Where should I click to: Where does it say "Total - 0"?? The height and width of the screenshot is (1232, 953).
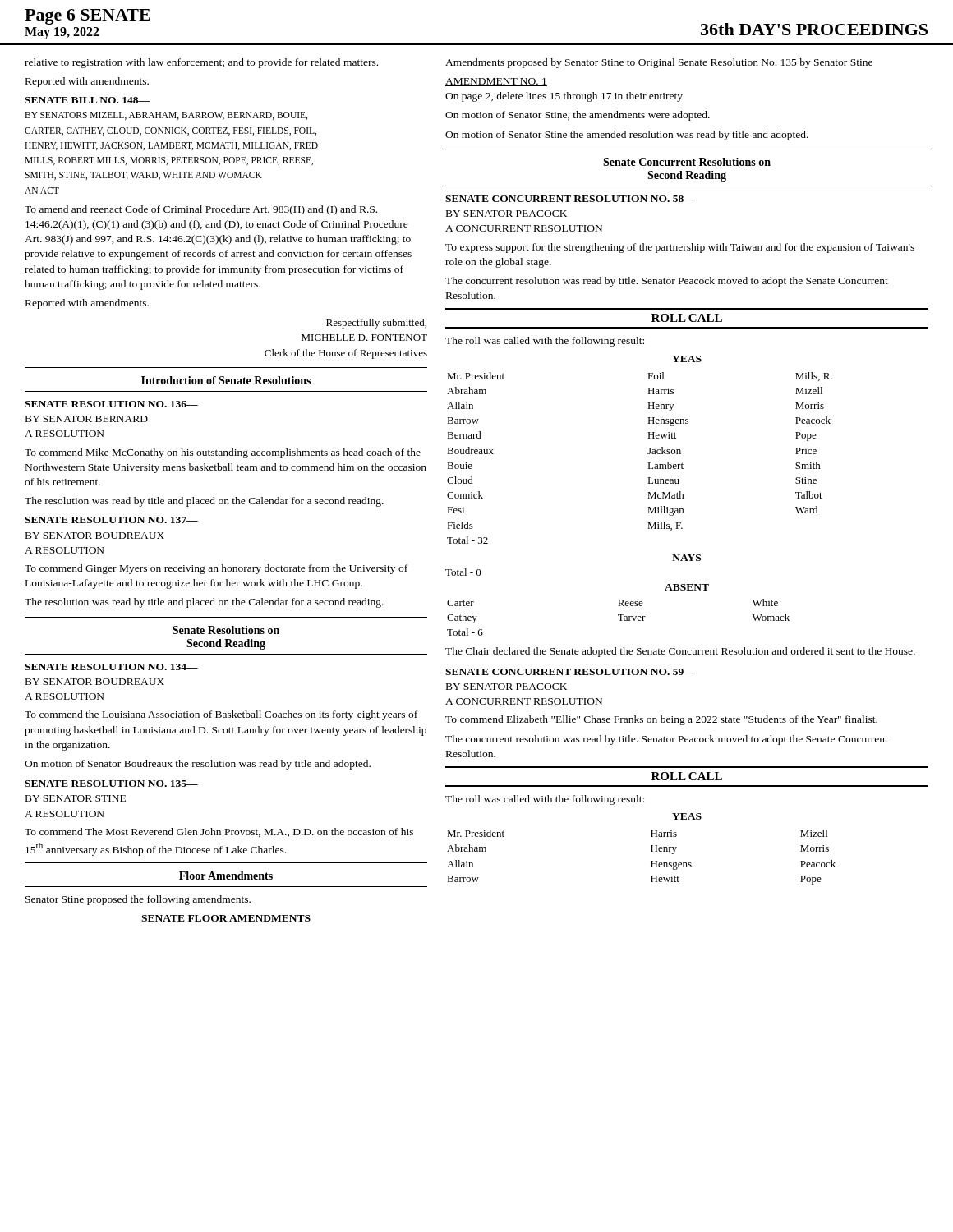(x=463, y=572)
